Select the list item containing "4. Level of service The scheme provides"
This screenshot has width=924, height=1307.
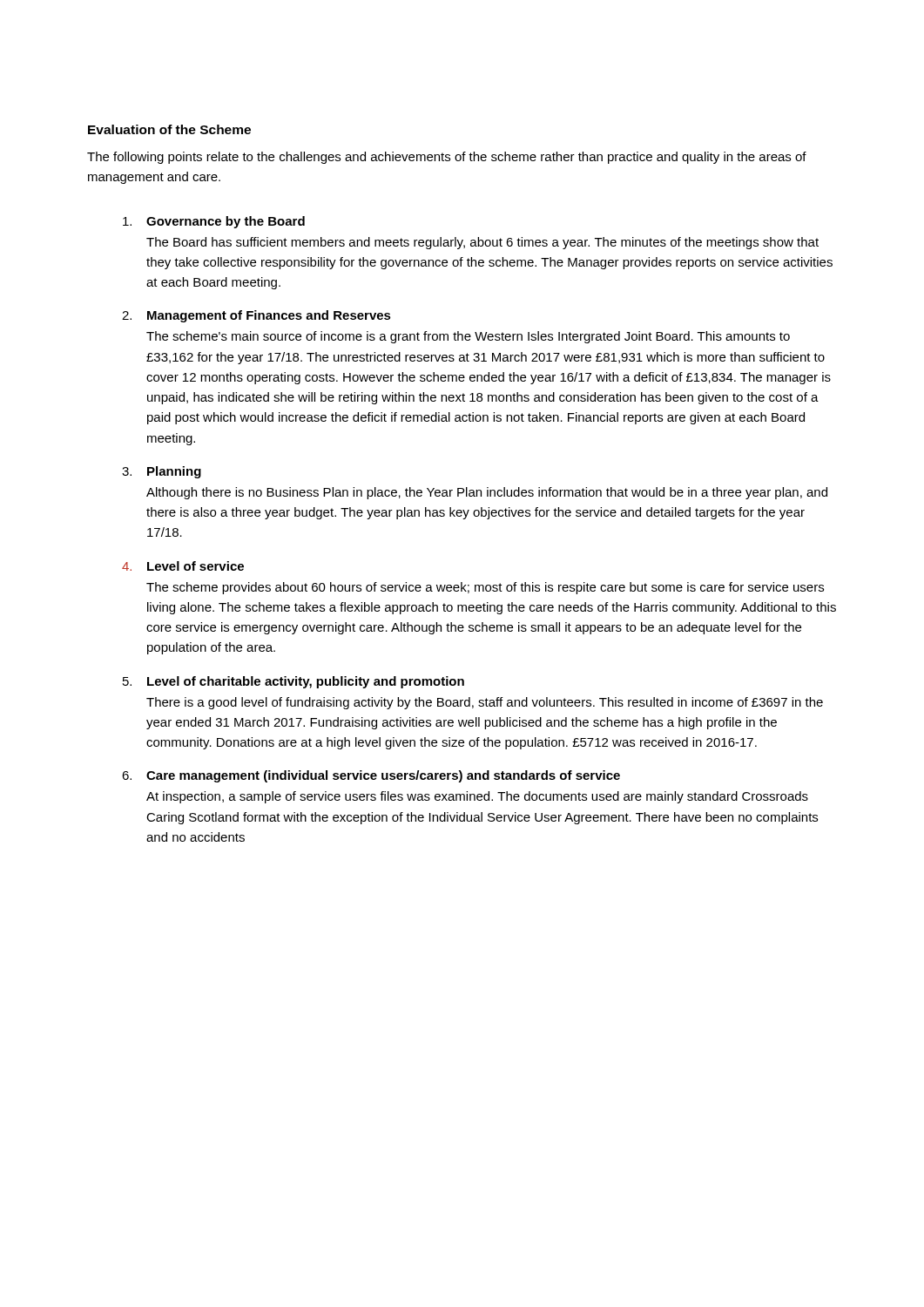[x=479, y=608]
